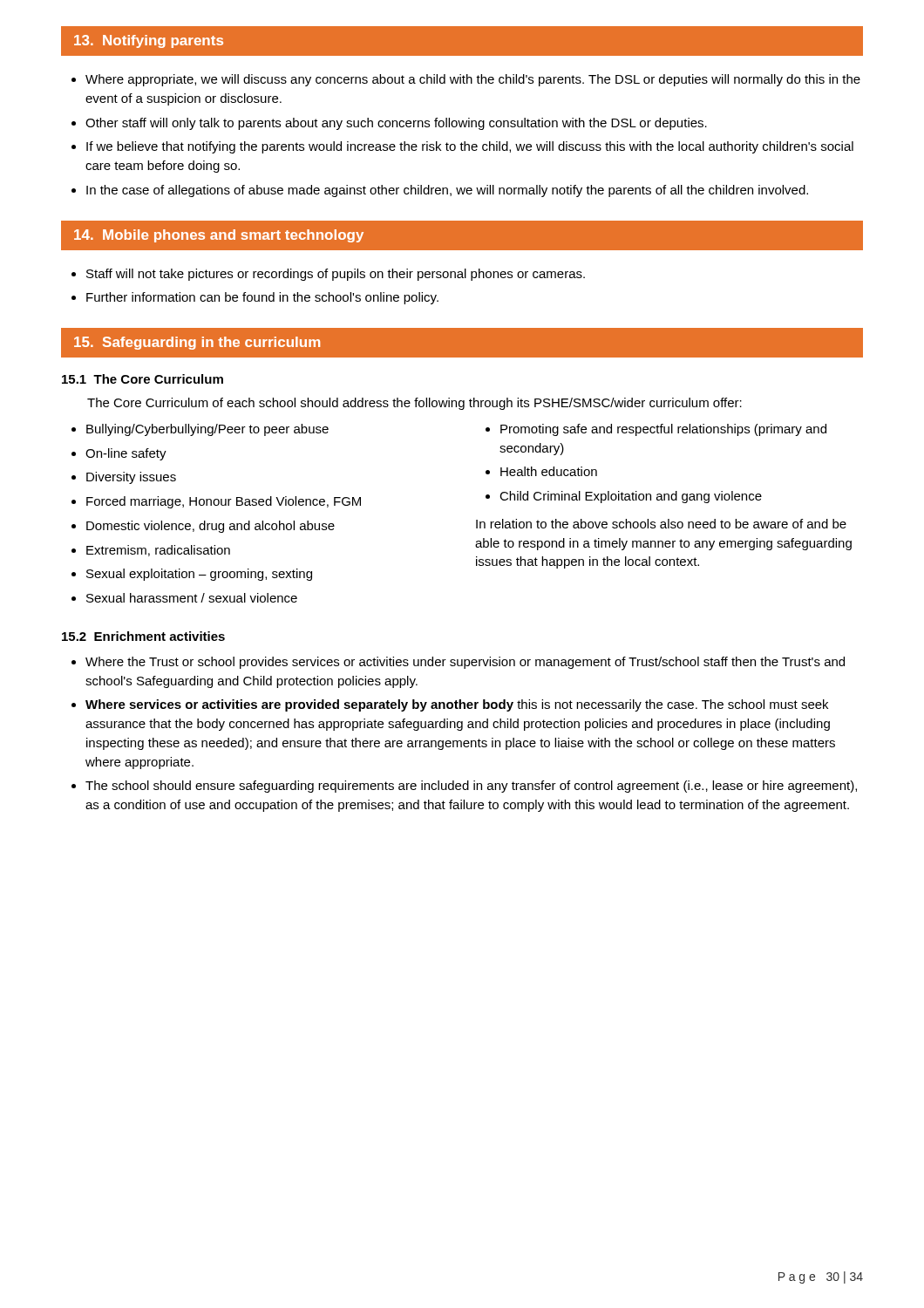Click where it says "Domestic violence, drug and alcohol abuse"
This screenshot has width=924, height=1308.
tap(210, 525)
